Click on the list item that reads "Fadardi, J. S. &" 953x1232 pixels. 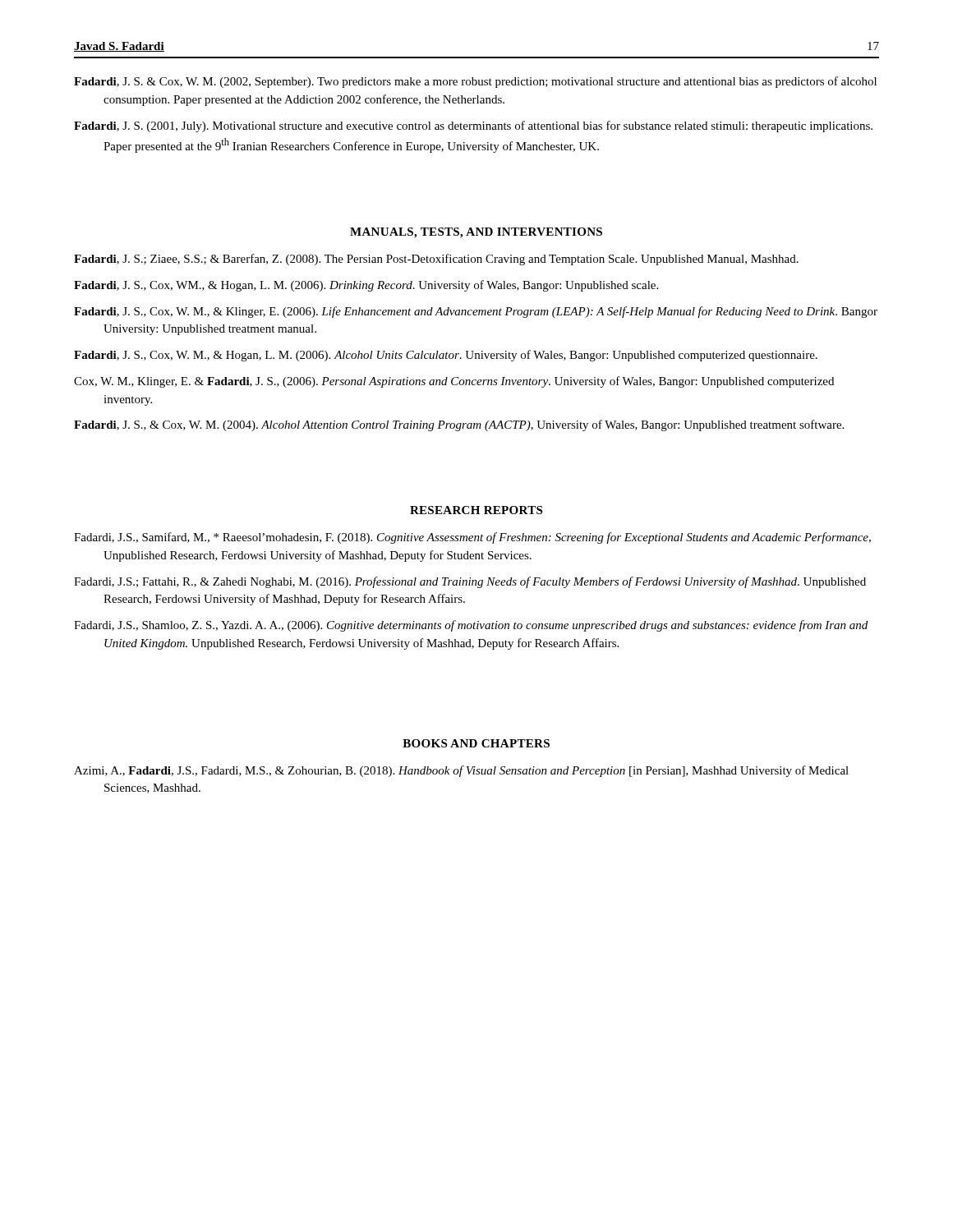point(476,91)
